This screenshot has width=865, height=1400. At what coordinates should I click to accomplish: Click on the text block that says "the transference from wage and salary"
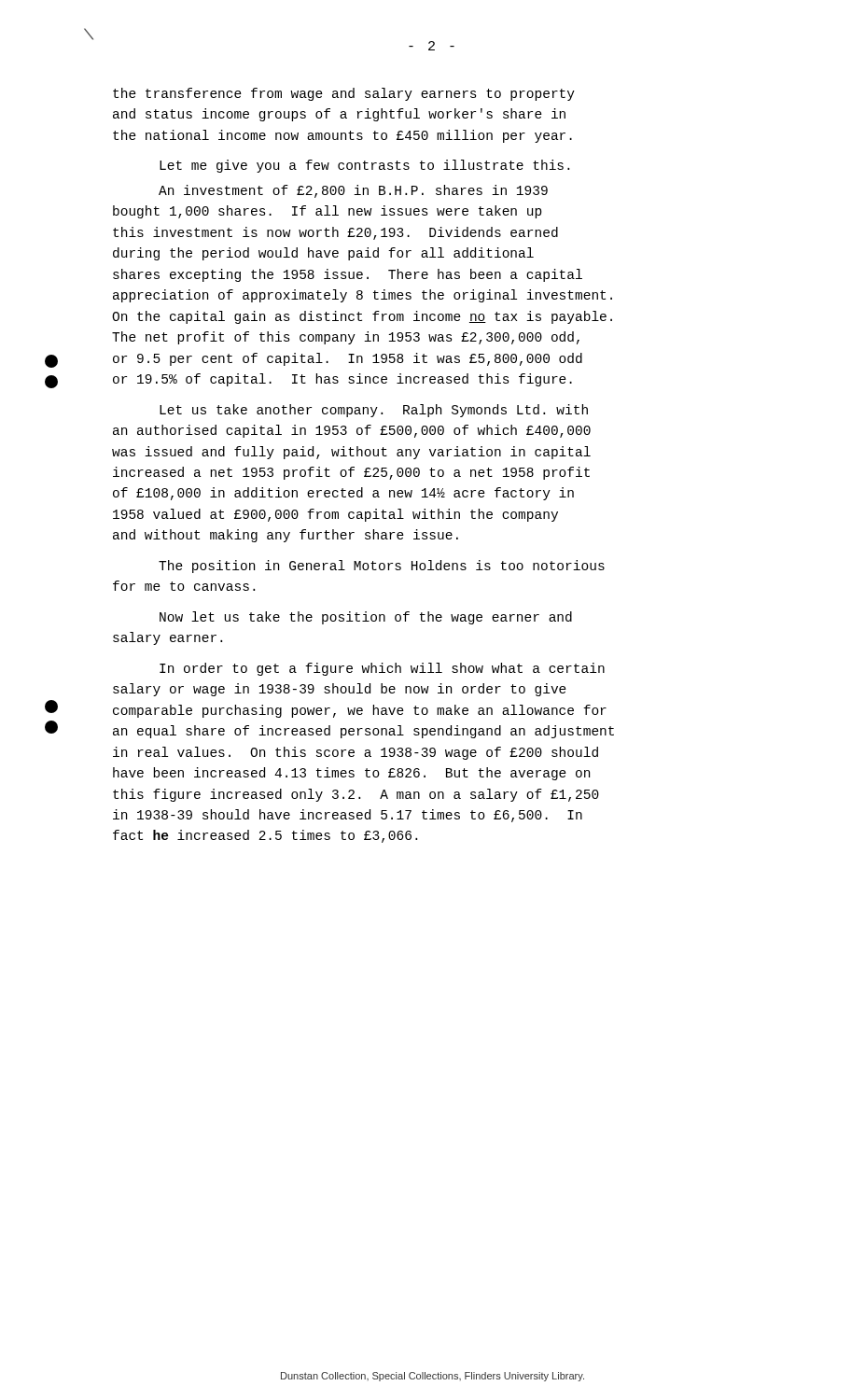[x=343, y=115]
